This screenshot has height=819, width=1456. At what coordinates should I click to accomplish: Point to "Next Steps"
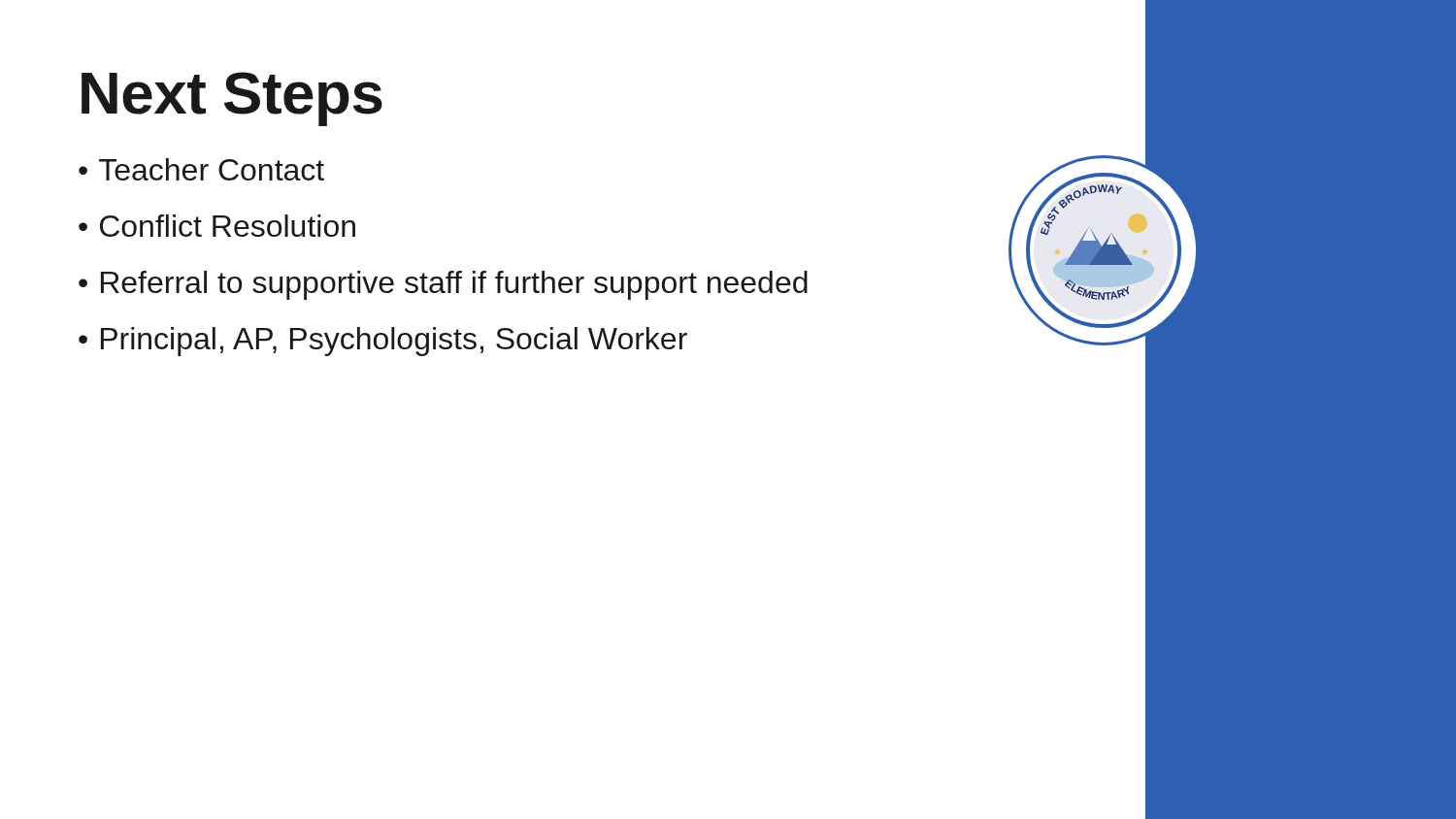pyautogui.click(x=231, y=93)
